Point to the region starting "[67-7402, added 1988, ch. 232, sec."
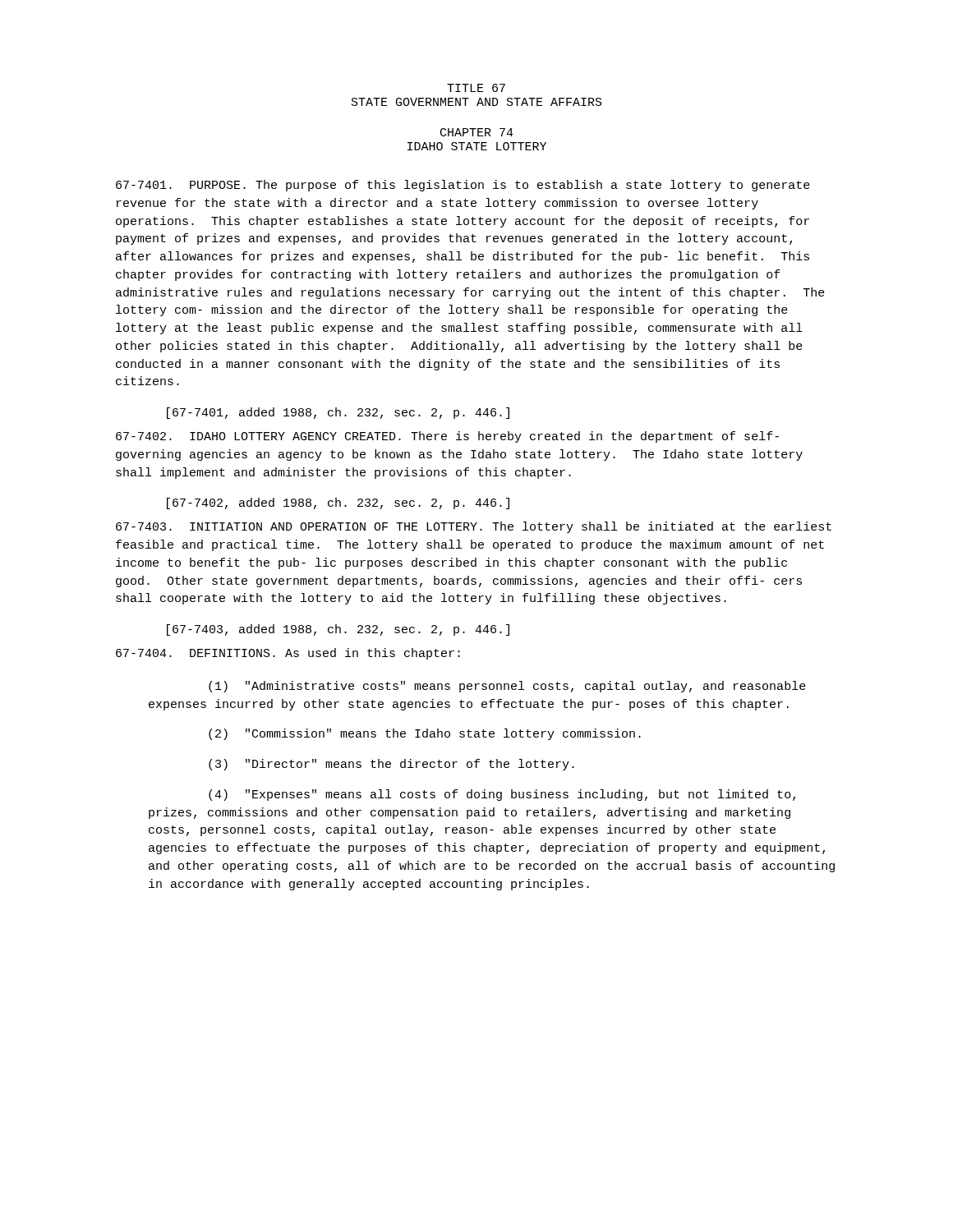953x1232 pixels. [x=338, y=504]
